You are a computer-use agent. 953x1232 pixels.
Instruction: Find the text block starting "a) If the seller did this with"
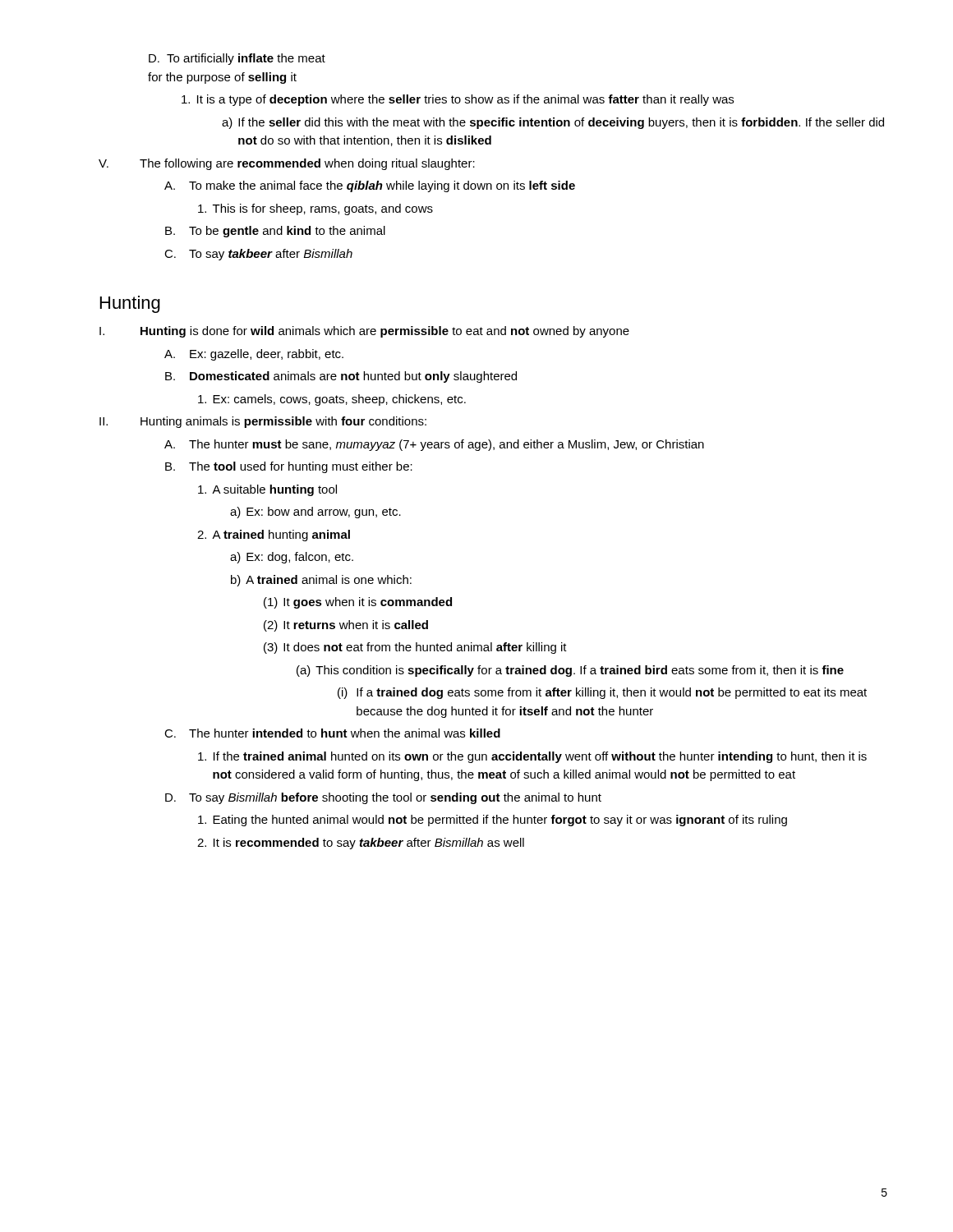(555, 131)
